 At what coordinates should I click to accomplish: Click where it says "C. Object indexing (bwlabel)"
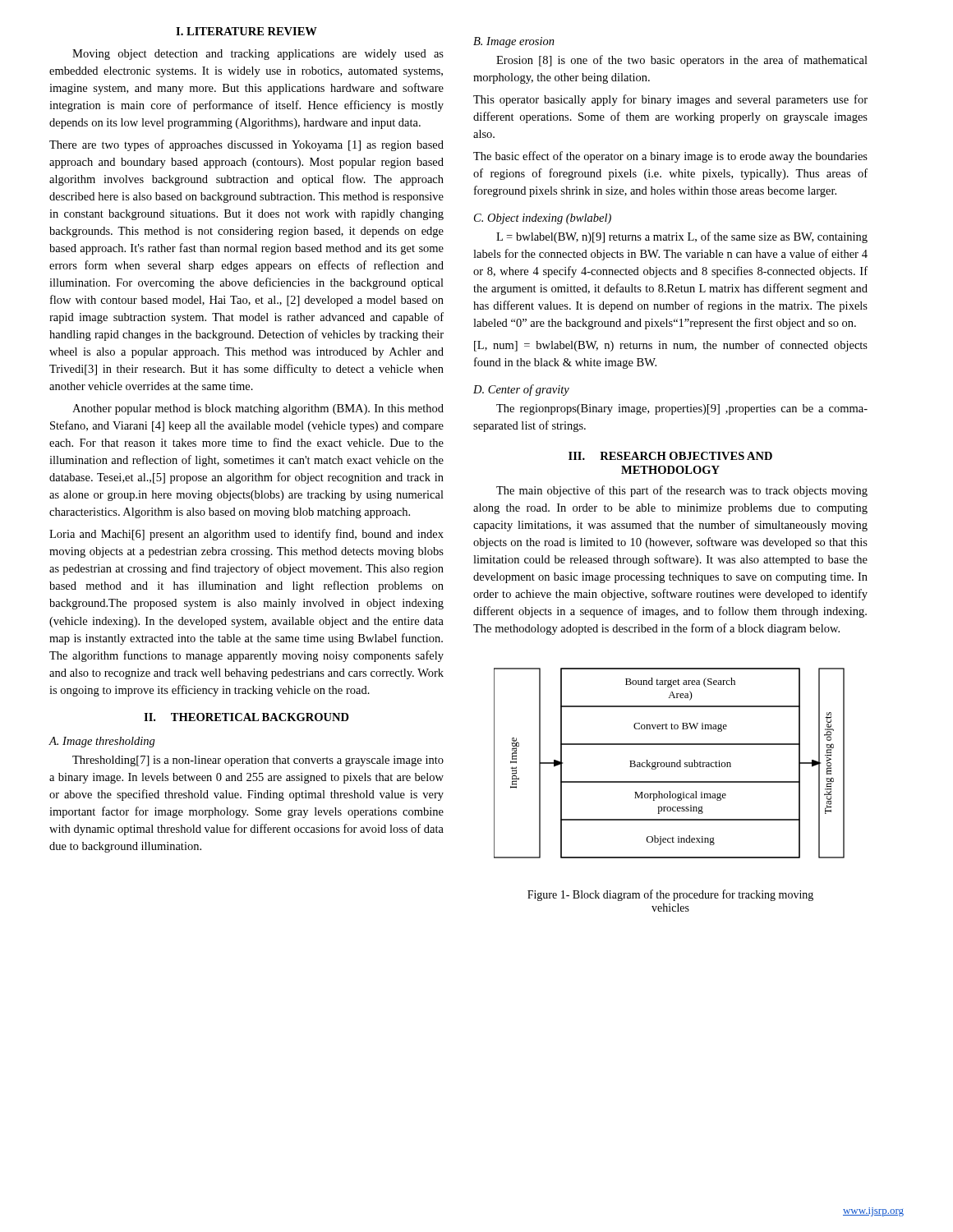[x=542, y=218]
